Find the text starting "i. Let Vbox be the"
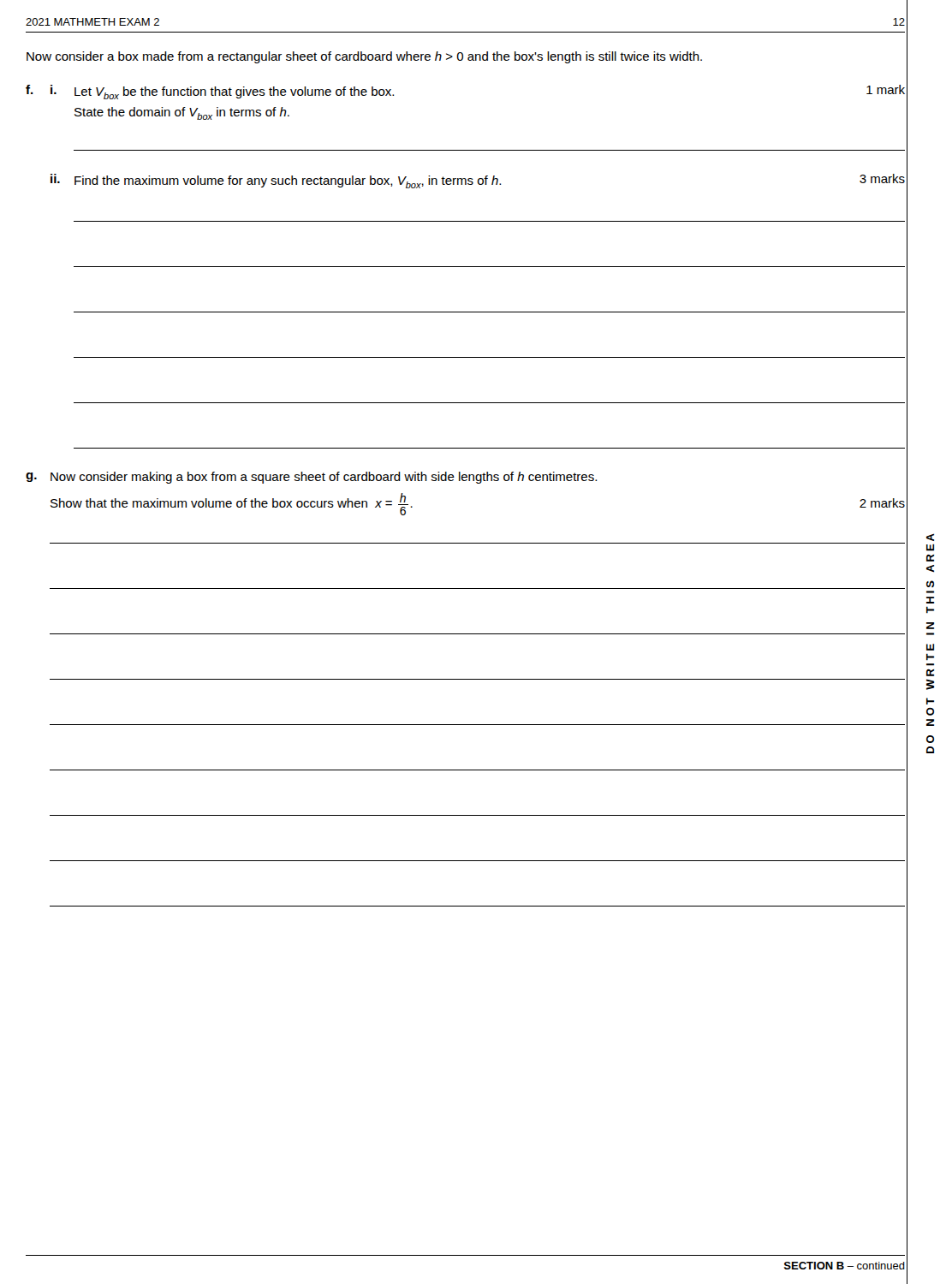Viewport: 952px width, 1284px height. 240,92
